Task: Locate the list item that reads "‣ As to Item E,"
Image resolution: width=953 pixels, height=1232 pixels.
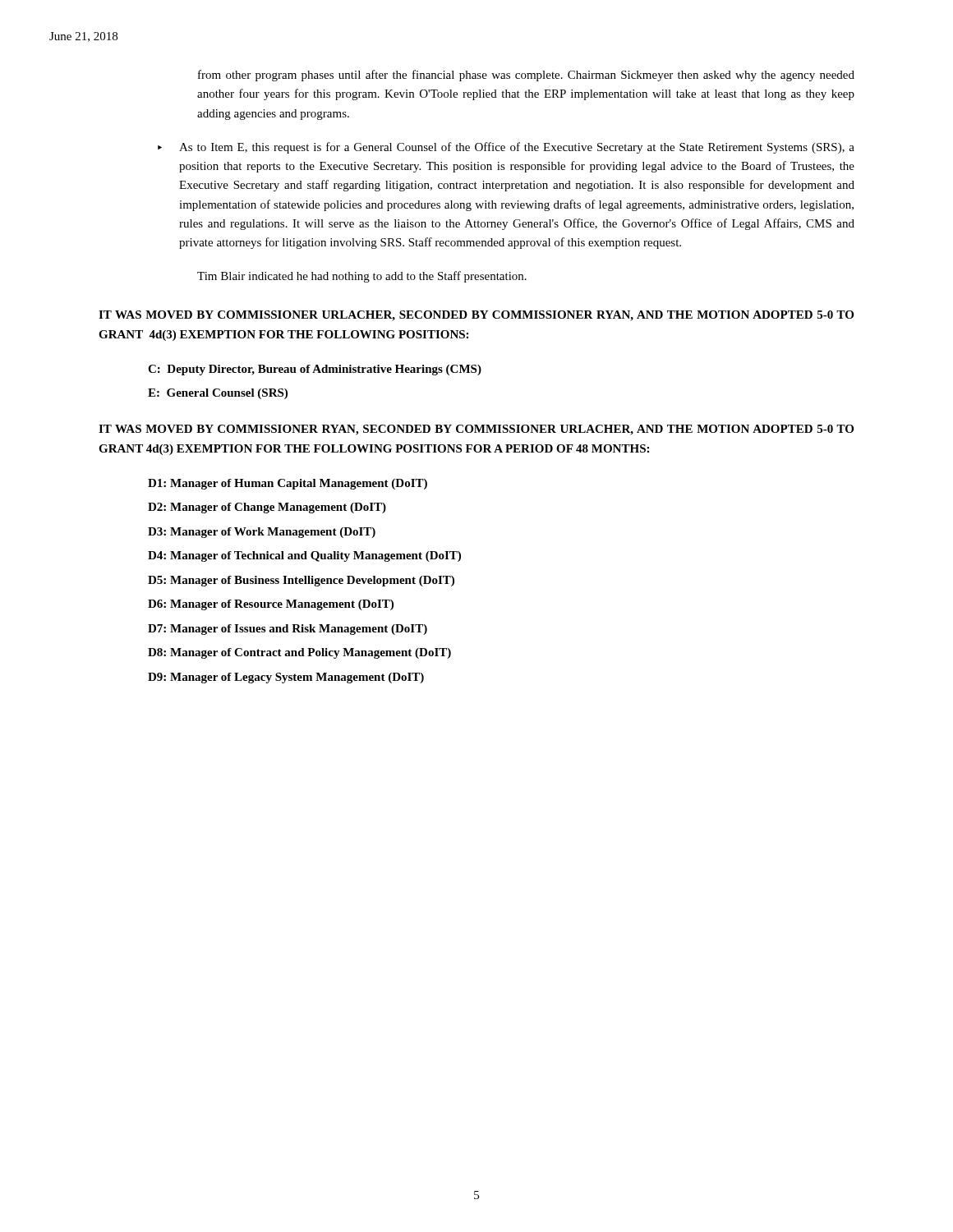Action: pos(505,195)
